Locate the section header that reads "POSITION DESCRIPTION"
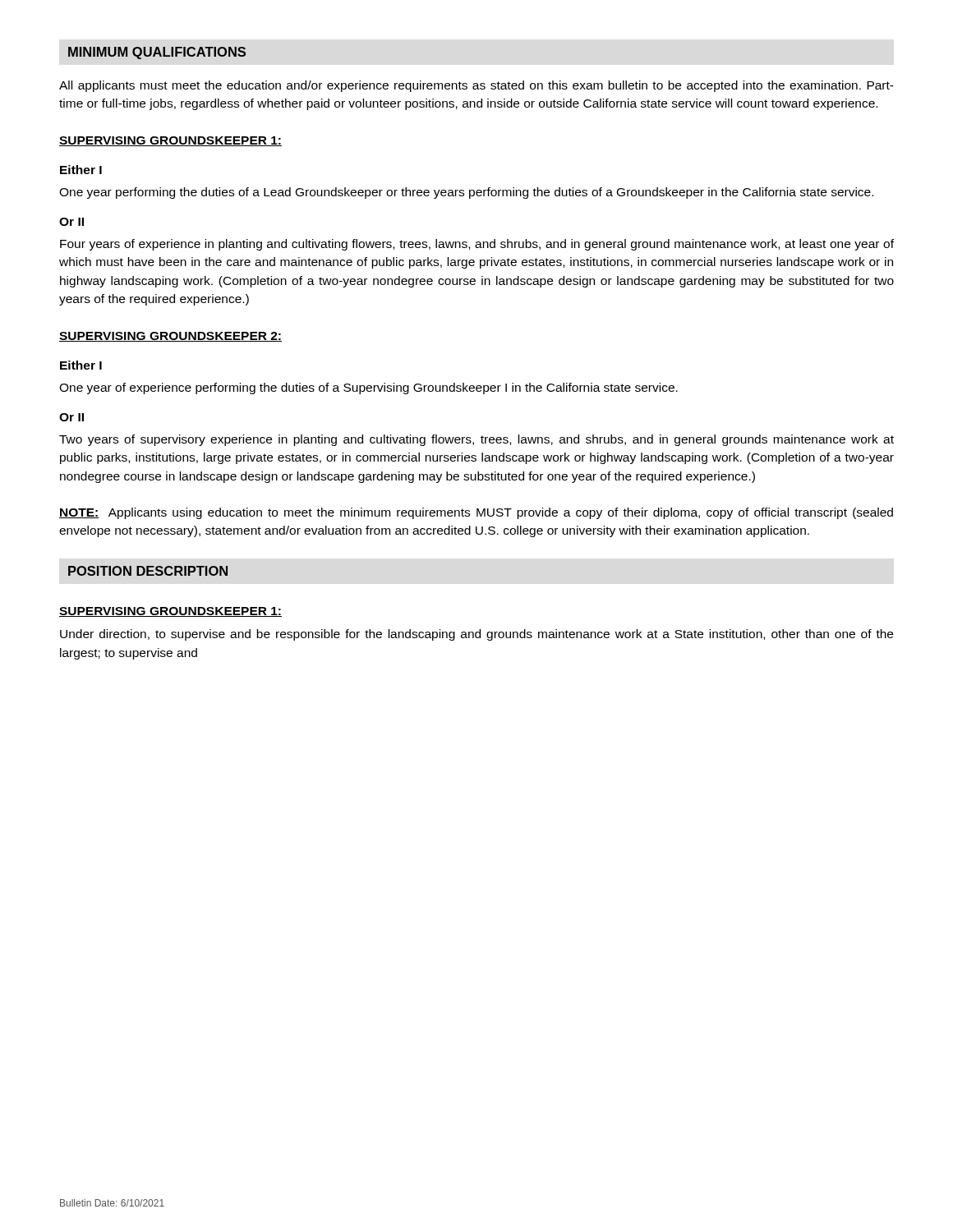 pyautogui.click(x=148, y=571)
